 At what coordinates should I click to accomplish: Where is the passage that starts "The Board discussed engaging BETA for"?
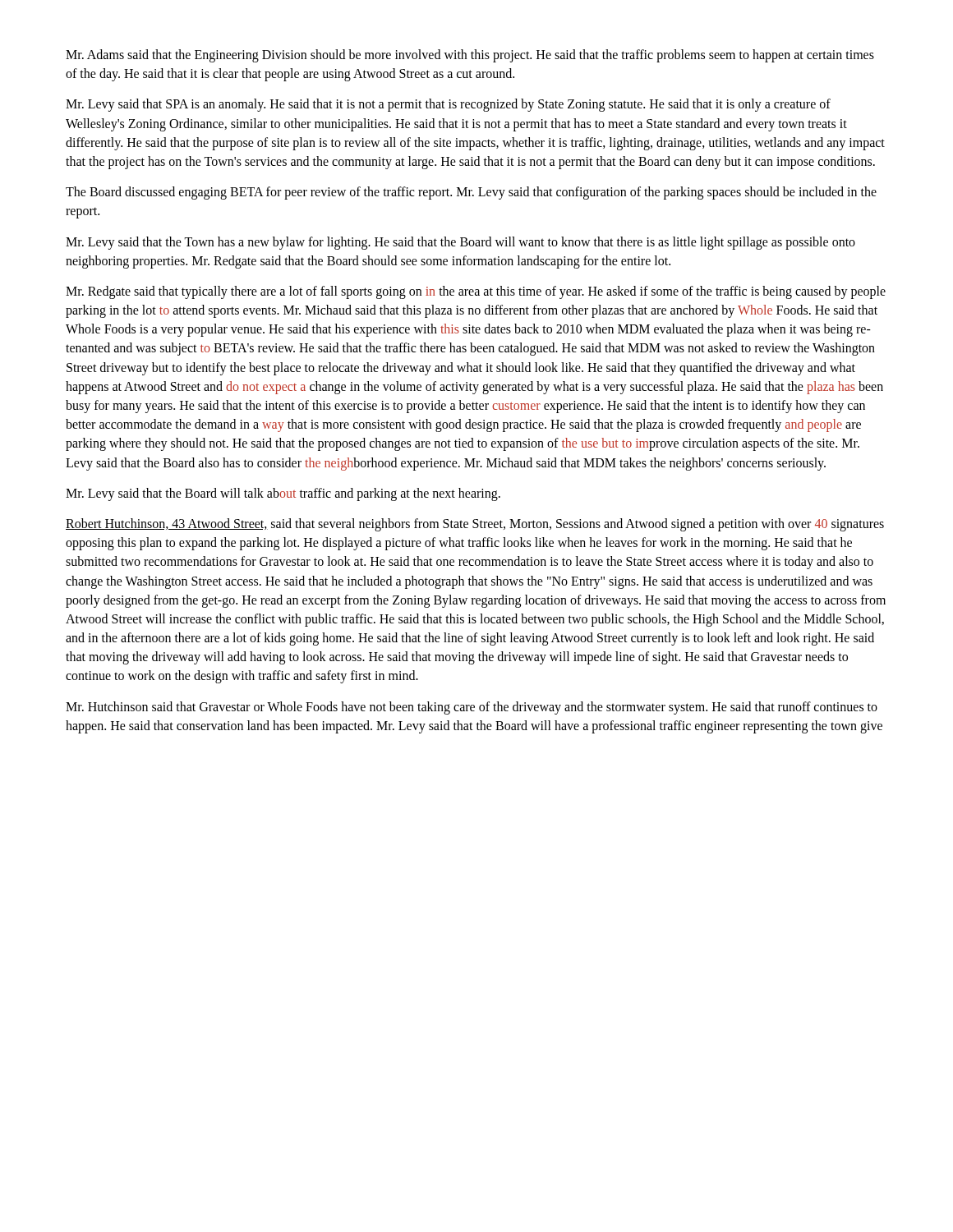coord(471,201)
